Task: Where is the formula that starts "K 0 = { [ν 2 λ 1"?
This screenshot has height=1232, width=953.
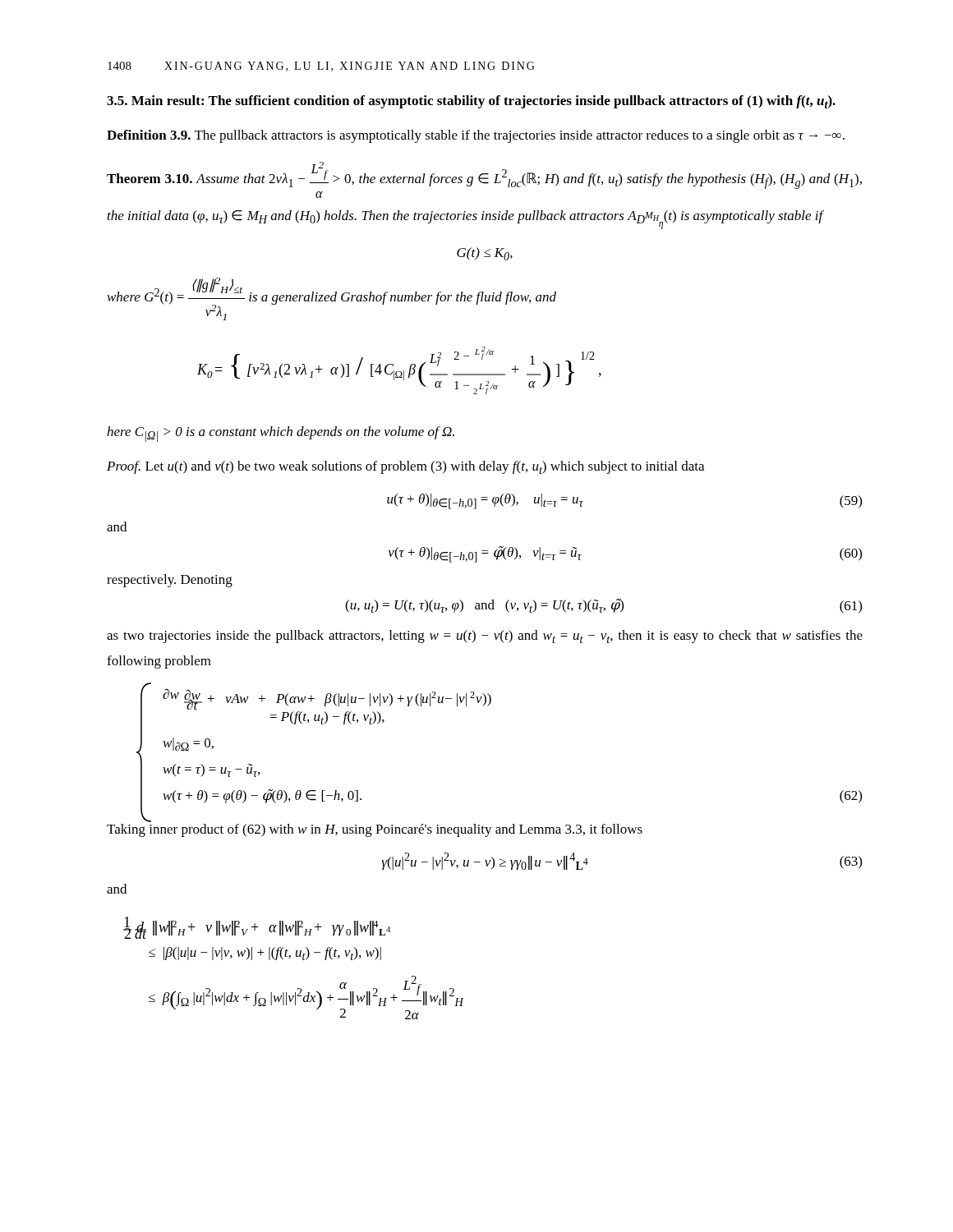Action: click(485, 373)
